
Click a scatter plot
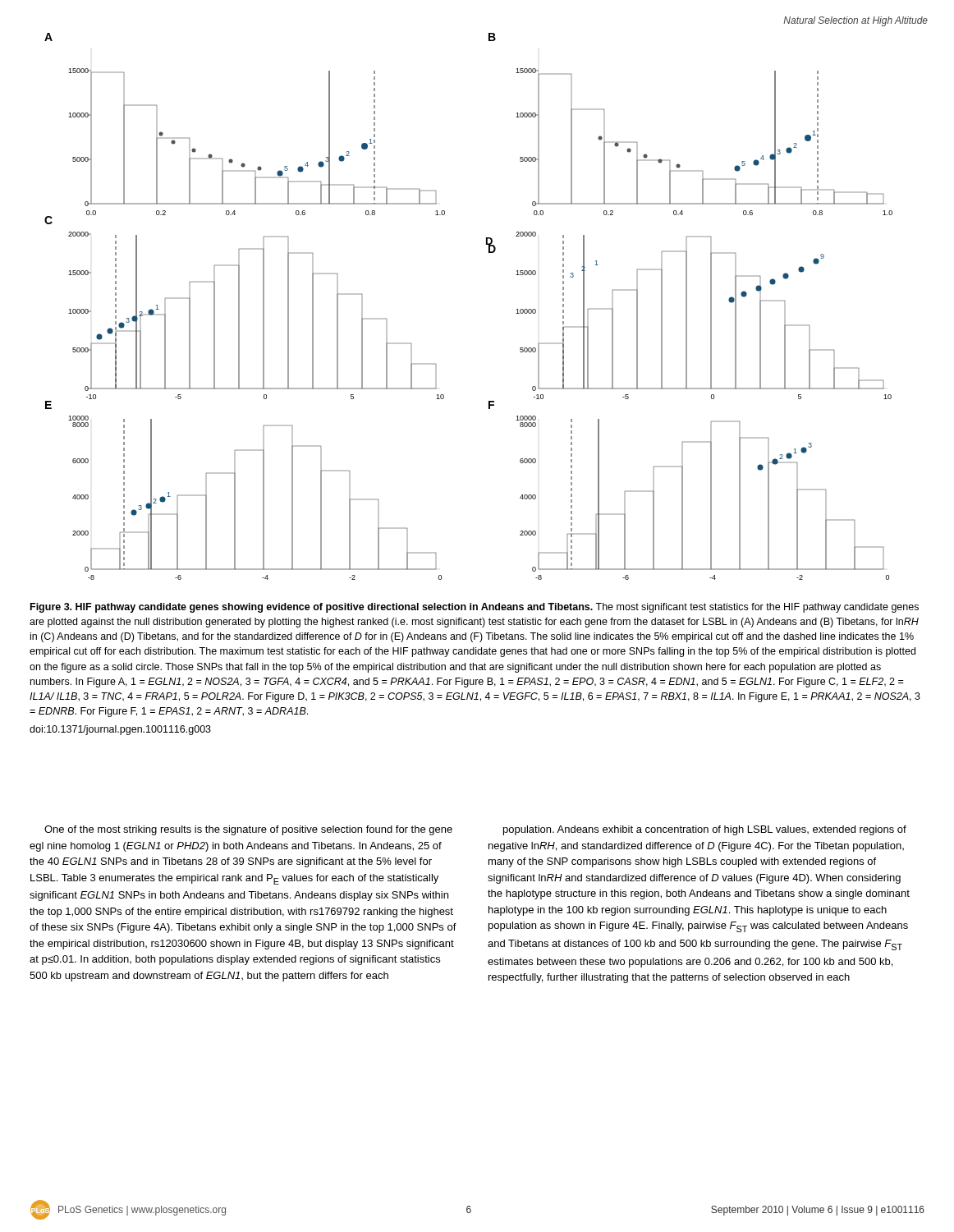[x=477, y=308]
